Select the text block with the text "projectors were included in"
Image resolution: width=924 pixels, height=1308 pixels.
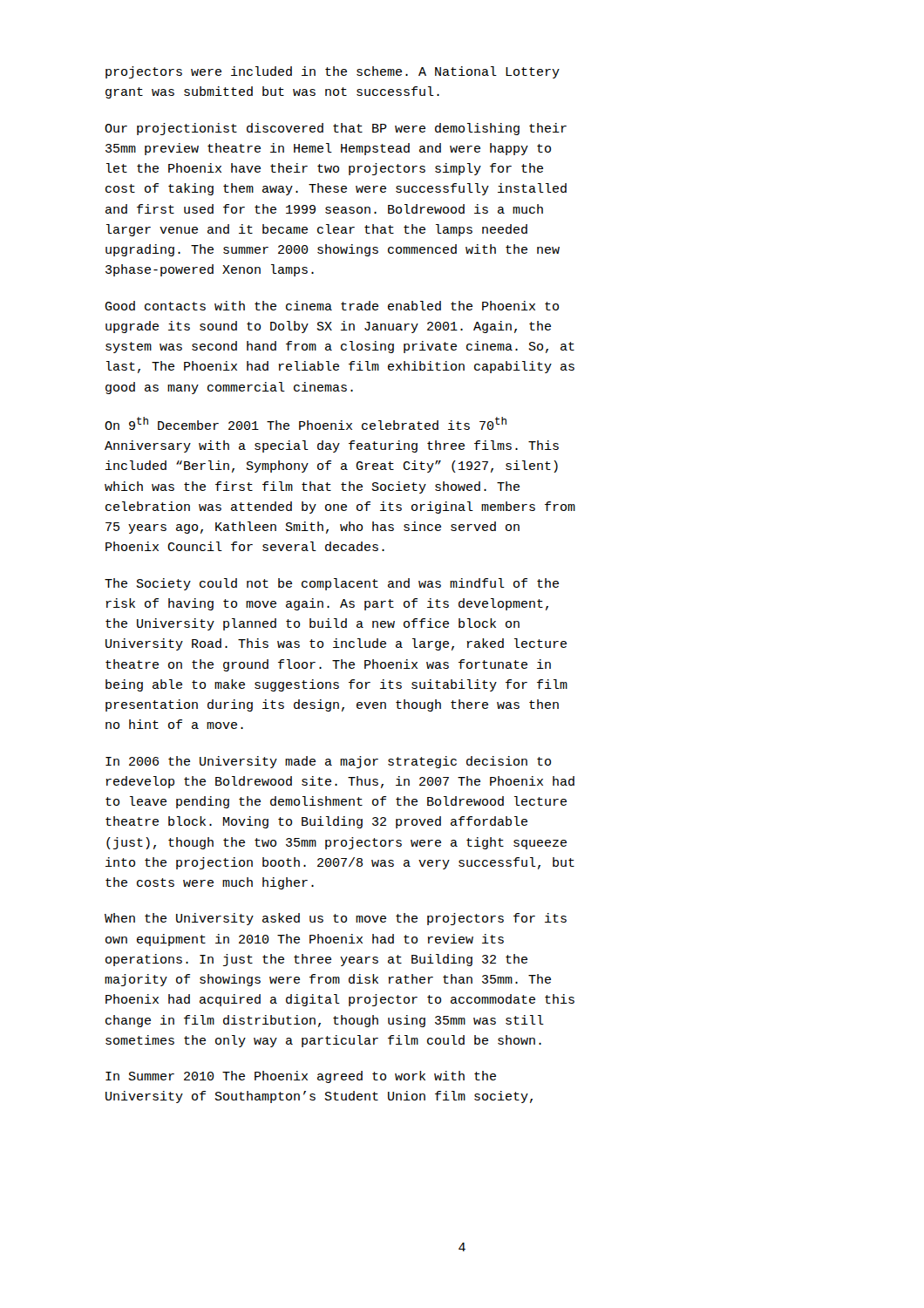332,83
